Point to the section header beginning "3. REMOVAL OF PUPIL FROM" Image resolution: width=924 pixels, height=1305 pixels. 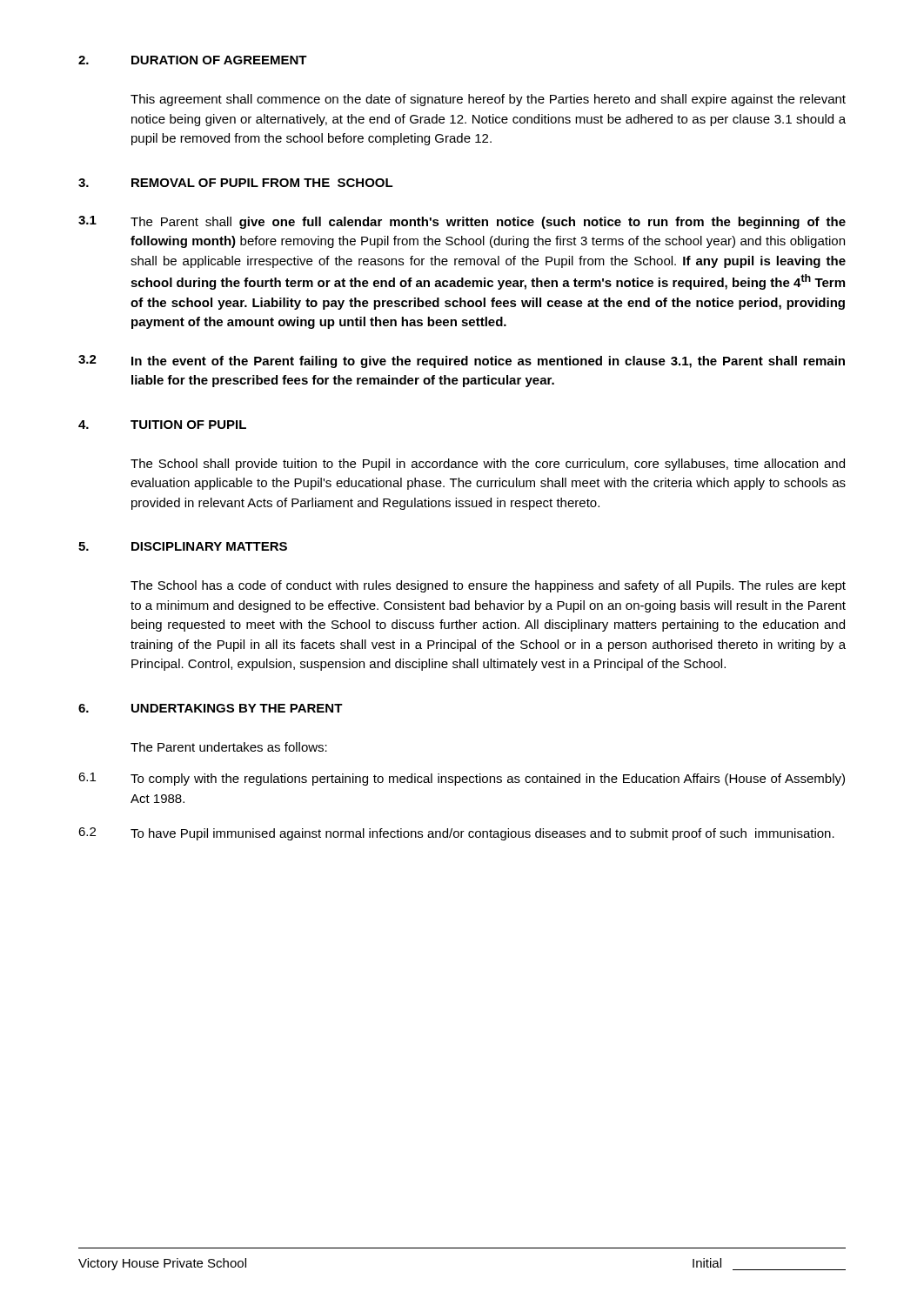(x=236, y=182)
